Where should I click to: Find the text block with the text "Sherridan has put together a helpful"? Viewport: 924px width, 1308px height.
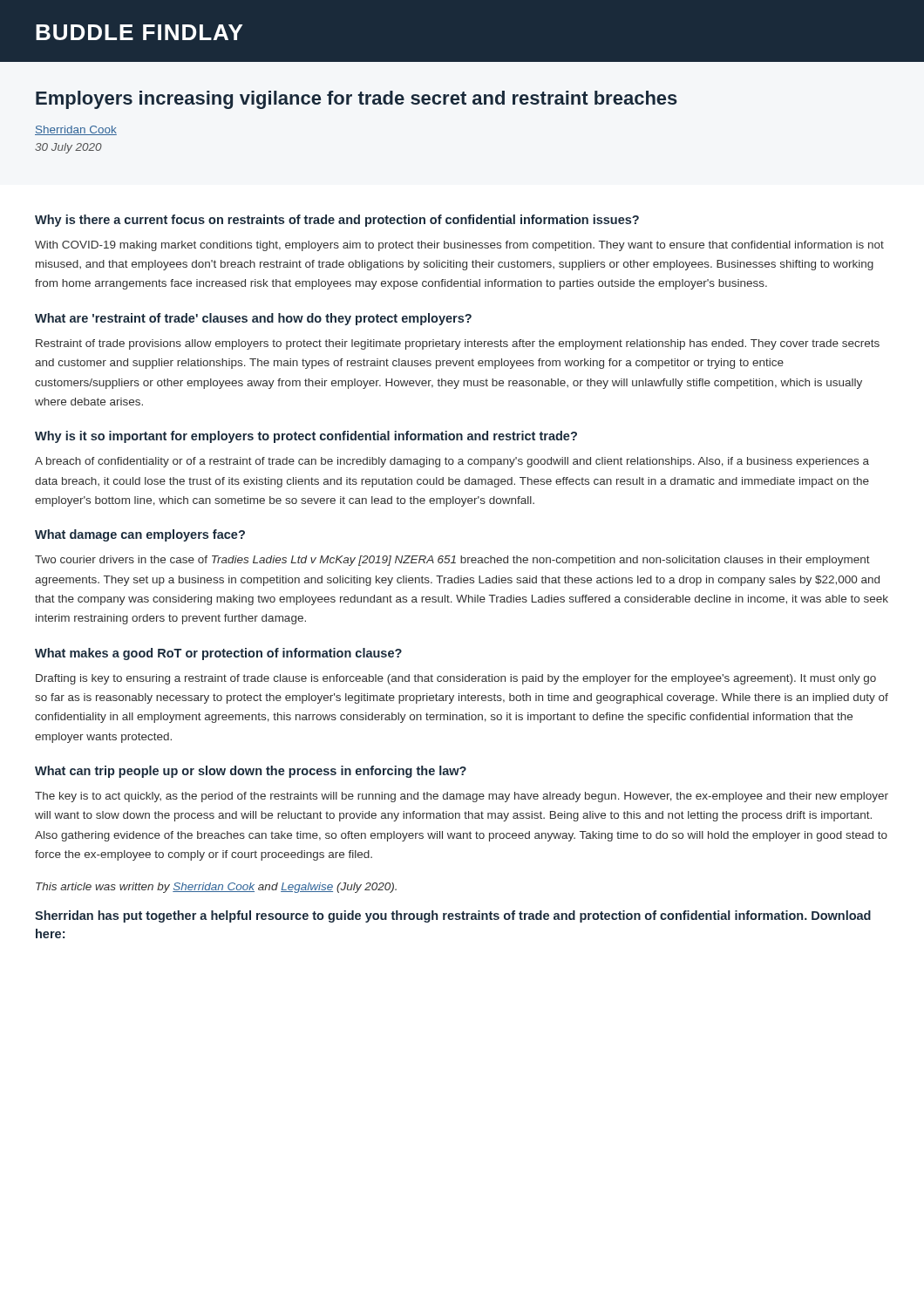click(453, 925)
